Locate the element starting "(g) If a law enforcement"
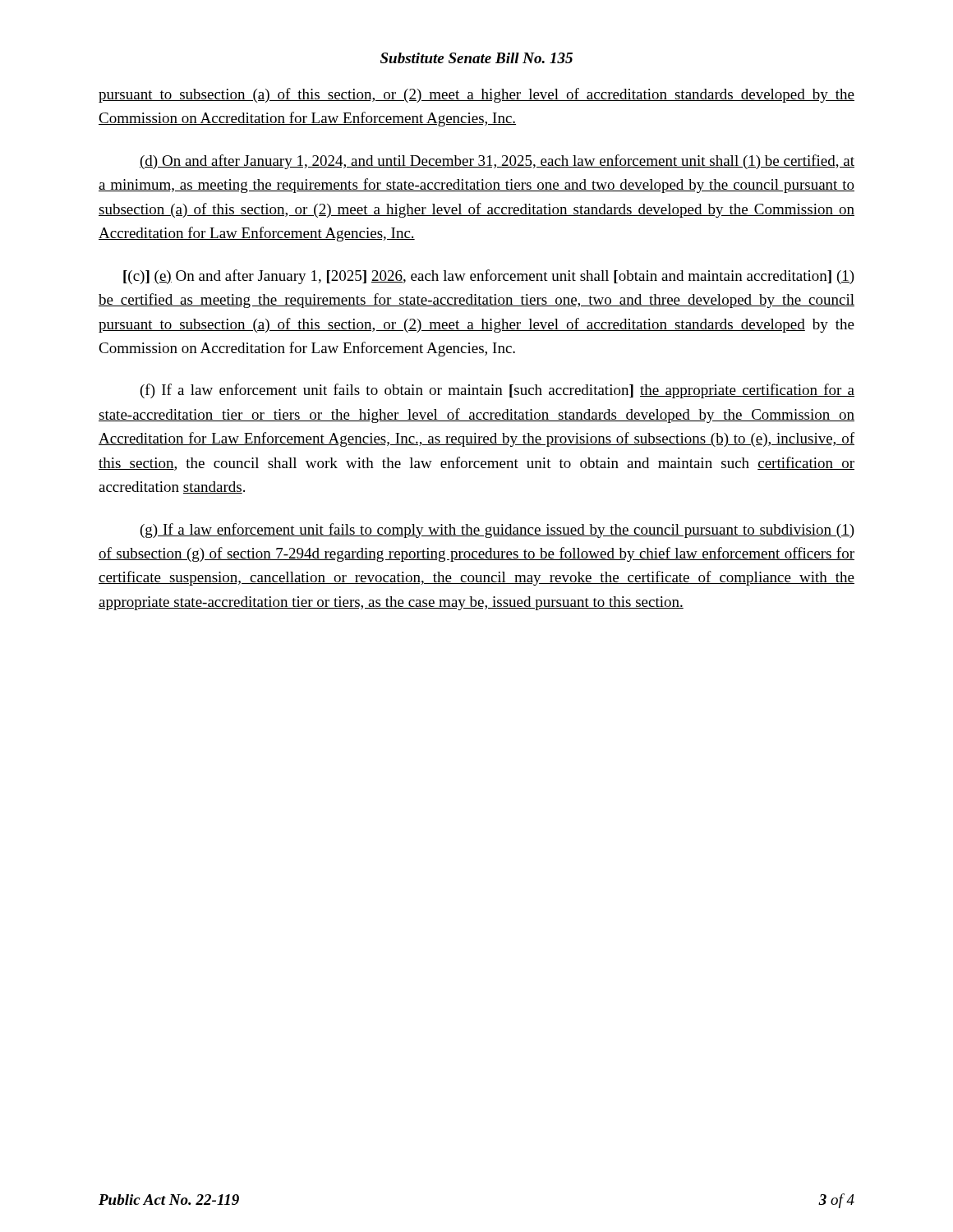The height and width of the screenshot is (1232, 953). [476, 565]
